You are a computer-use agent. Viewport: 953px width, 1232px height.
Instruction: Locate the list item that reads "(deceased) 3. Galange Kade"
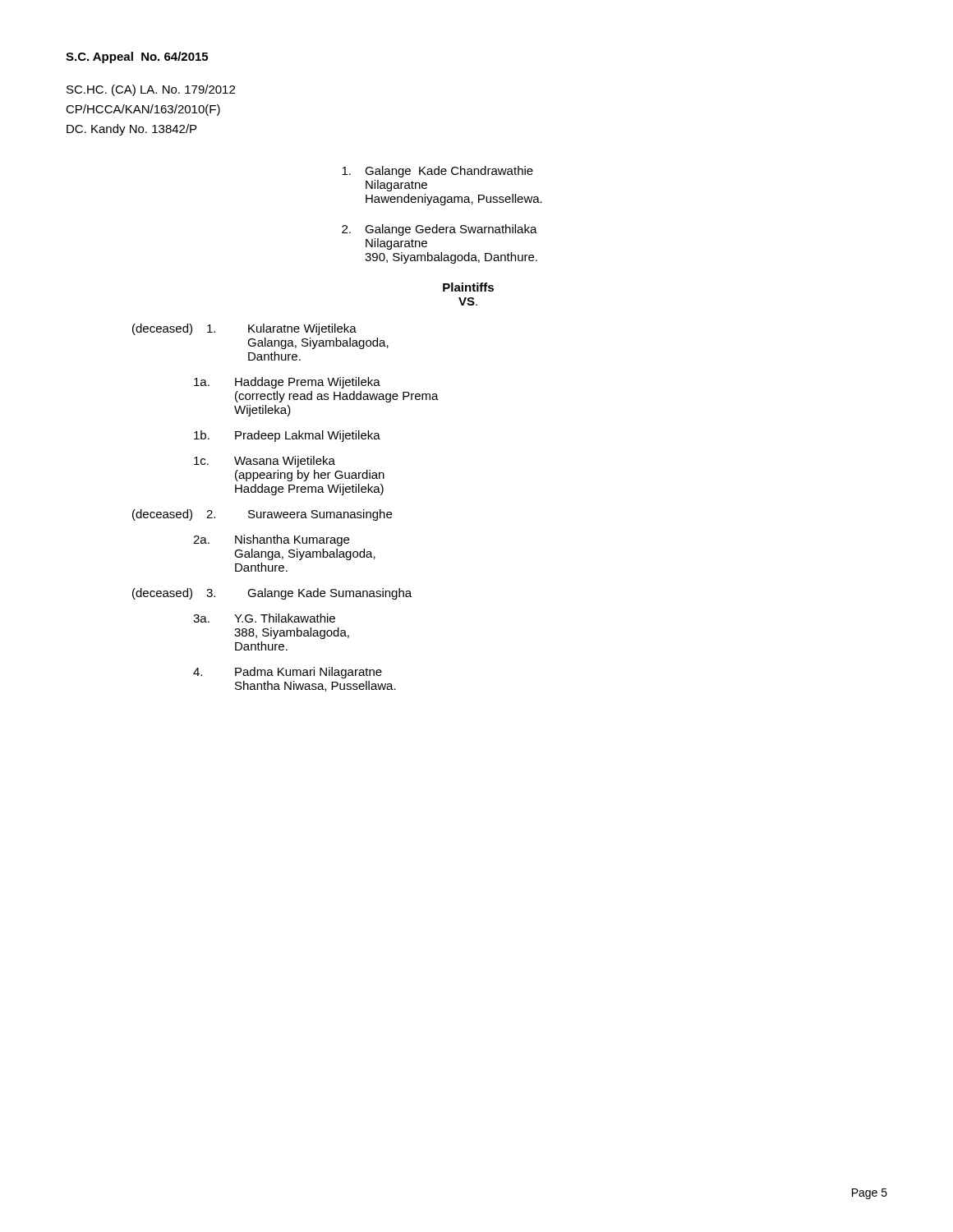pyautogui.click(x=239, y=593)
